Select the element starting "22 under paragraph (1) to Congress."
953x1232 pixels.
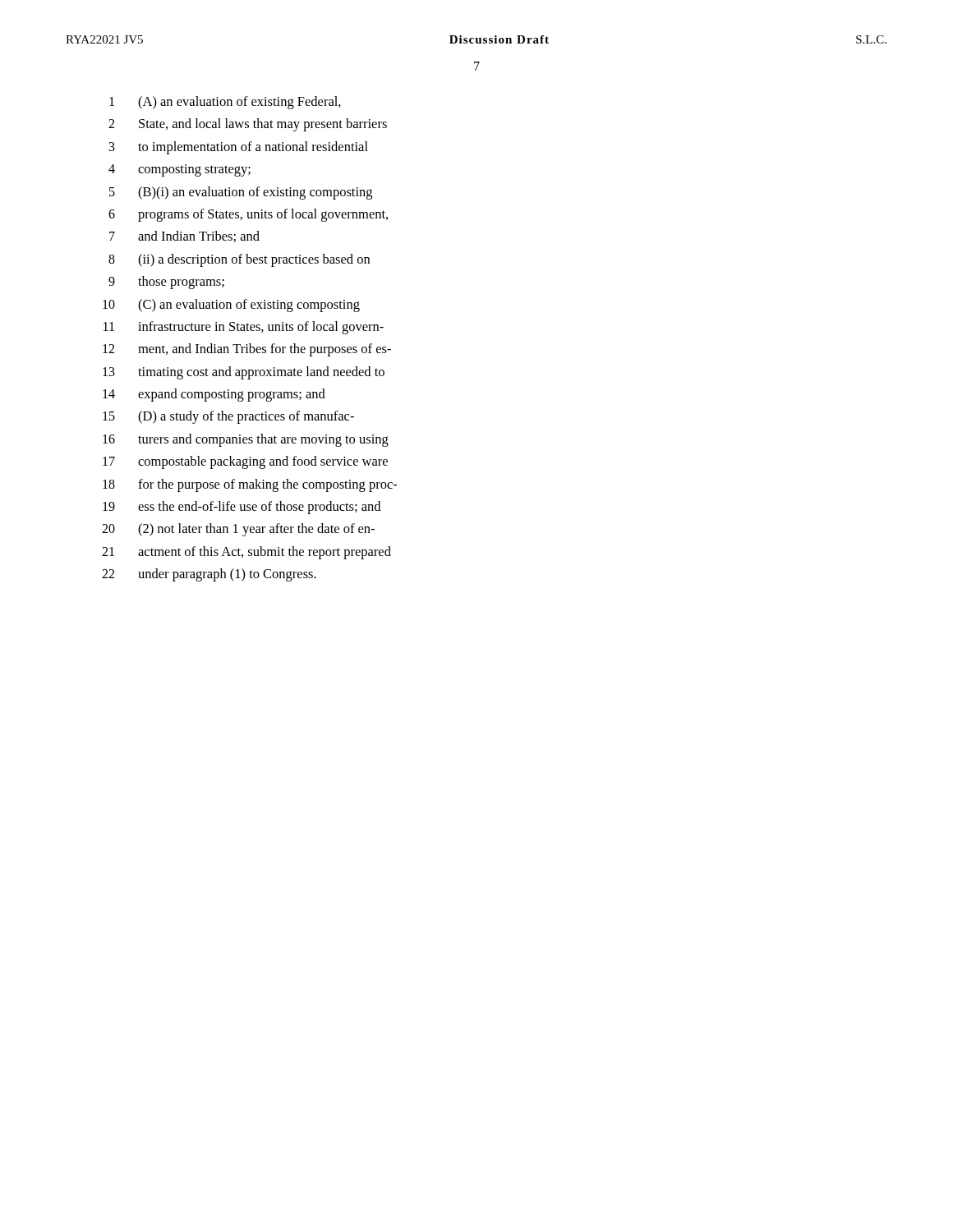point(209,575)
